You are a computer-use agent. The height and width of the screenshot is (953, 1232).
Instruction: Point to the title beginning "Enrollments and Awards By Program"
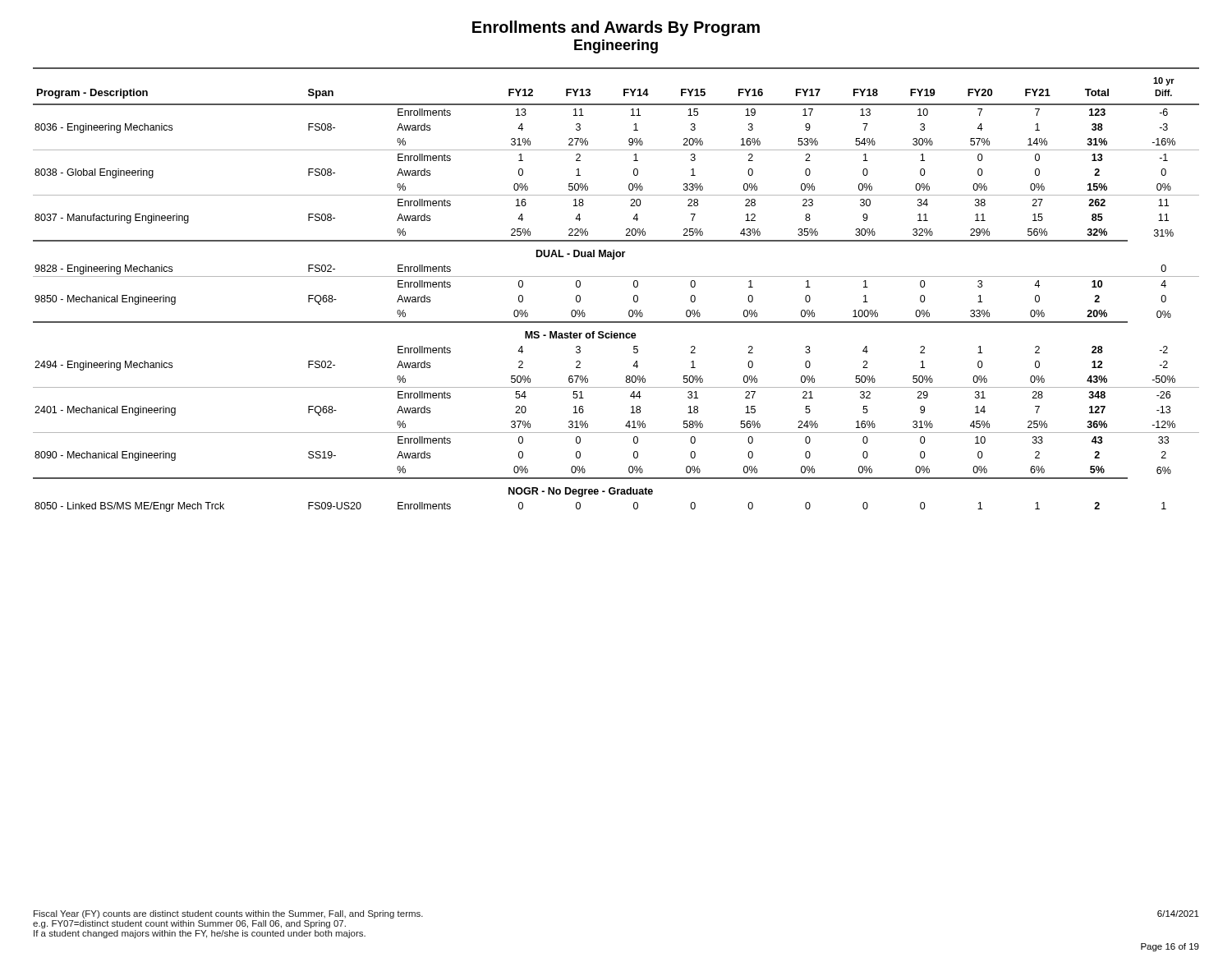point(616,36)
